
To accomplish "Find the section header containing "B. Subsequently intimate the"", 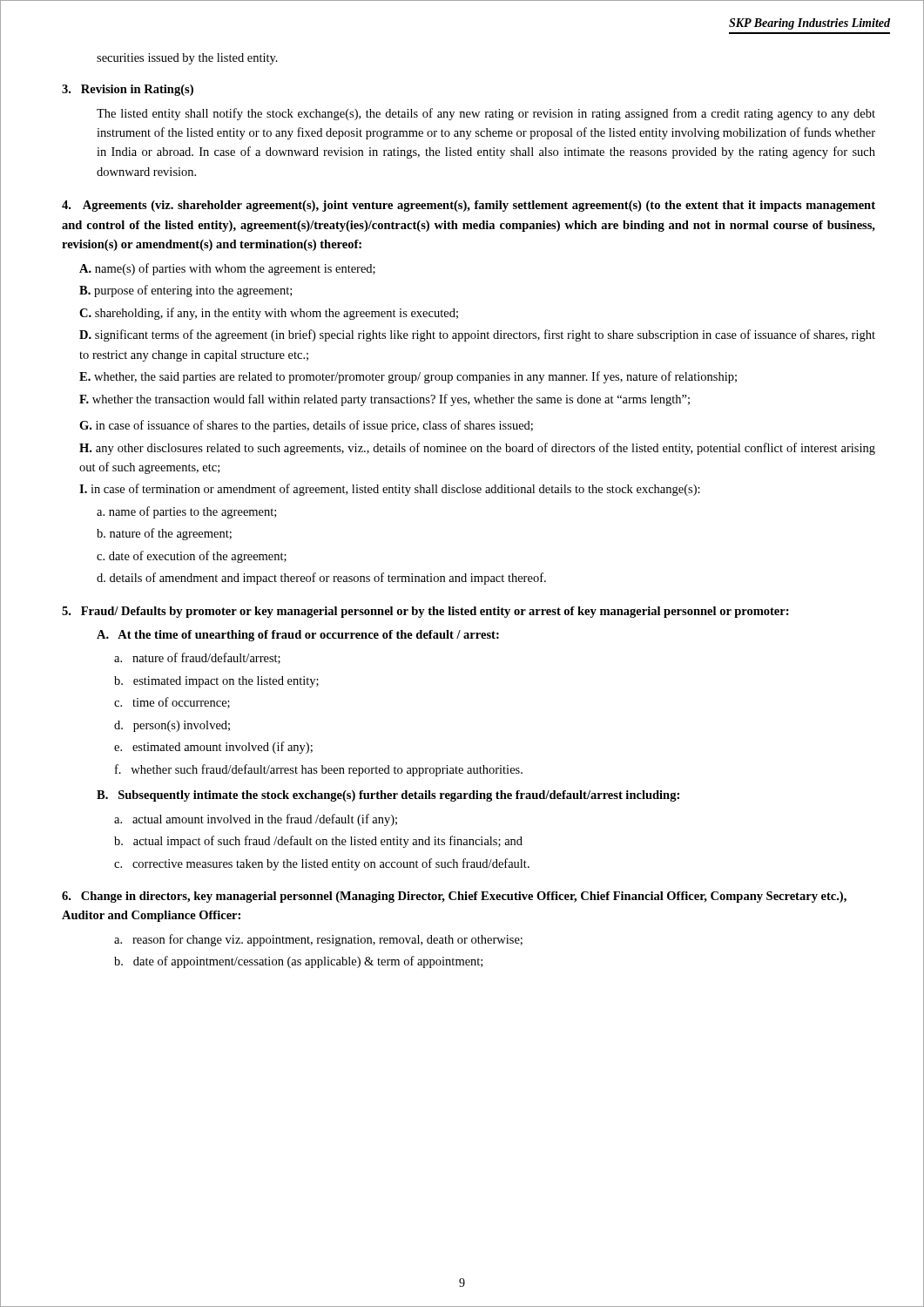I will [388, 795].
